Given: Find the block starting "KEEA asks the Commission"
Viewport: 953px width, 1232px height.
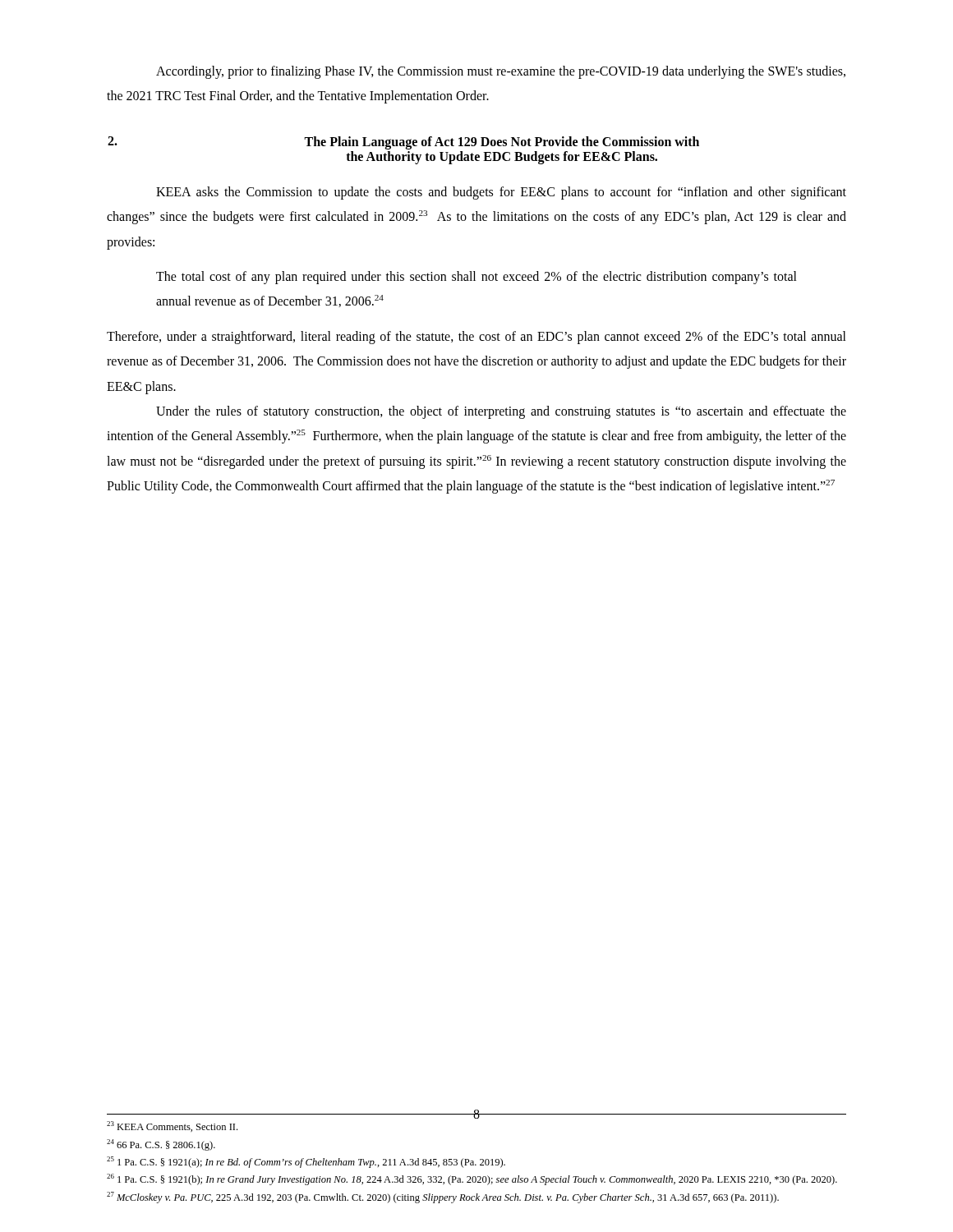Looking at the screenshot, I should tap(476, 217).
